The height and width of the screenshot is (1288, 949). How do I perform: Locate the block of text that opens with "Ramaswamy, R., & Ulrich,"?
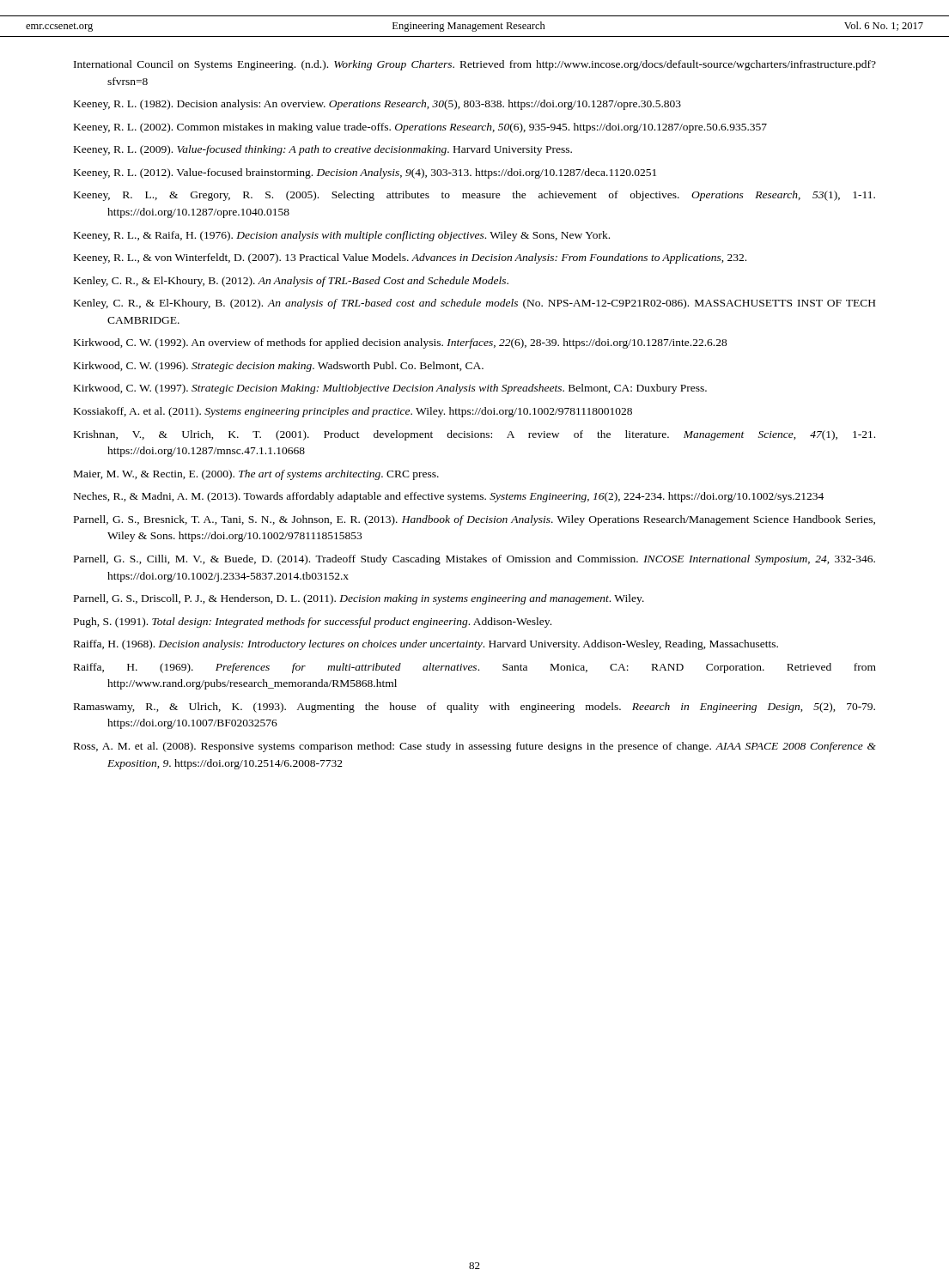point(474,715)
